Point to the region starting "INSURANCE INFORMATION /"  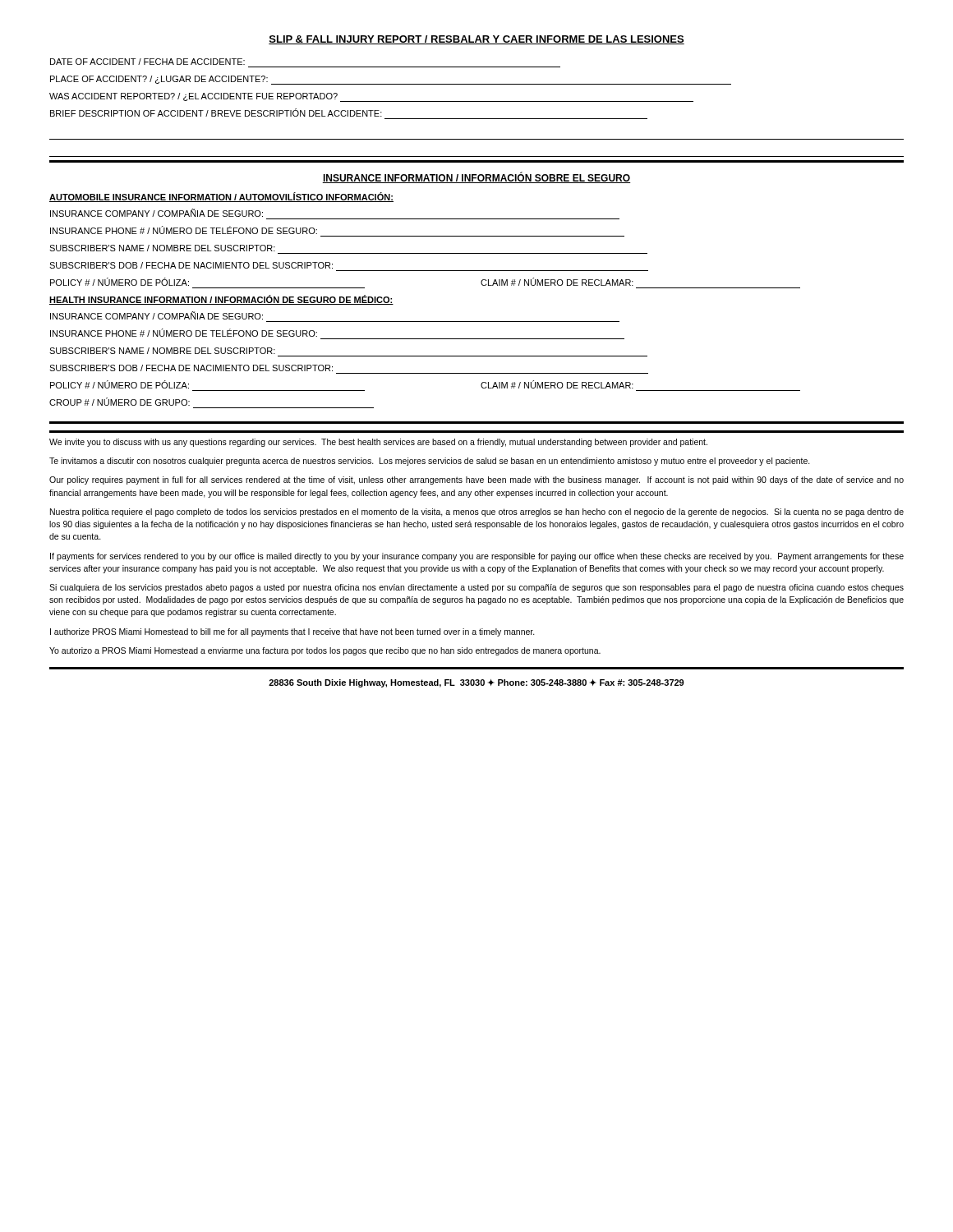(476, 178)
